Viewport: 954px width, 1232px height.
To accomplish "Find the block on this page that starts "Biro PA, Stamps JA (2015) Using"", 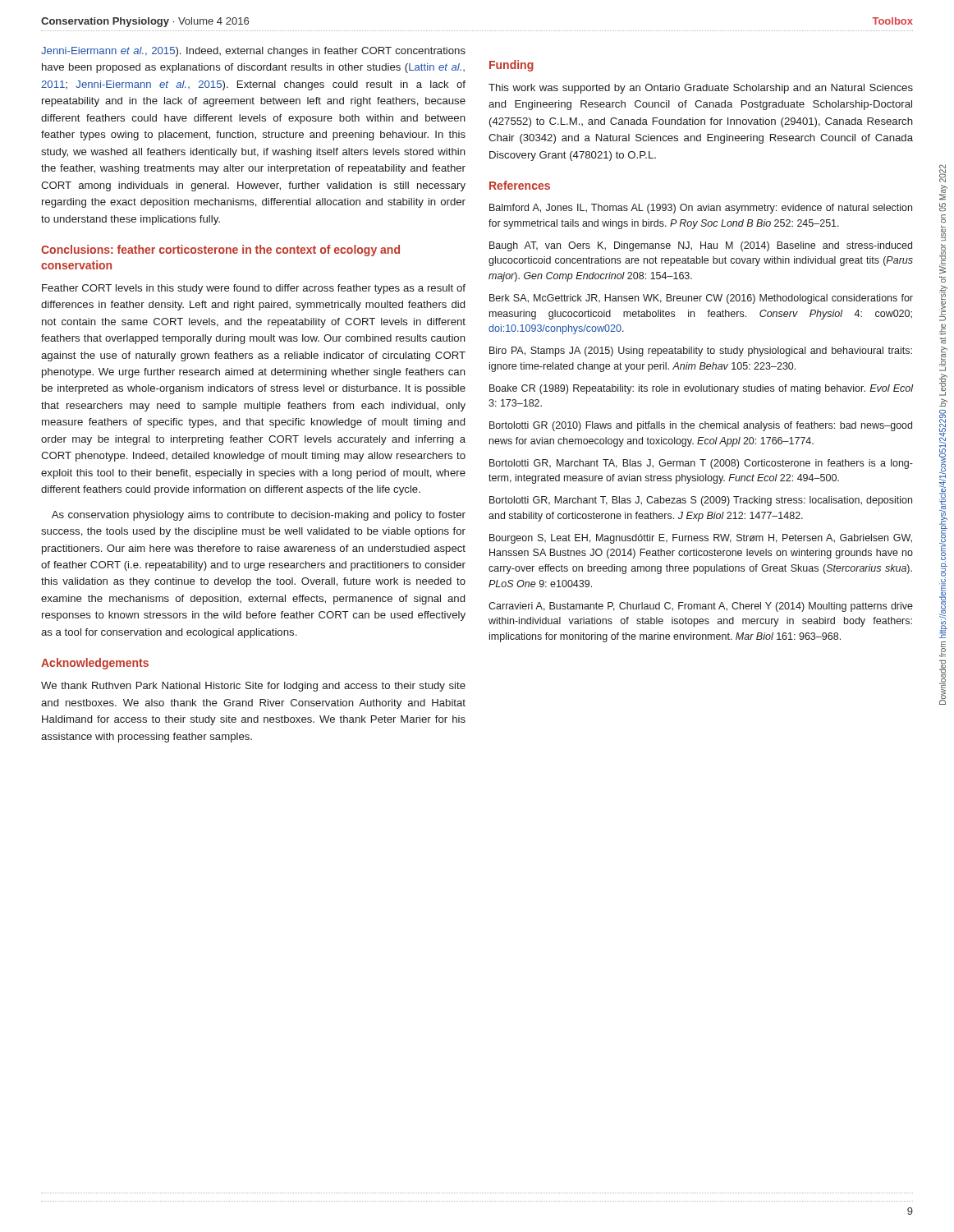I will coord(701,358).
